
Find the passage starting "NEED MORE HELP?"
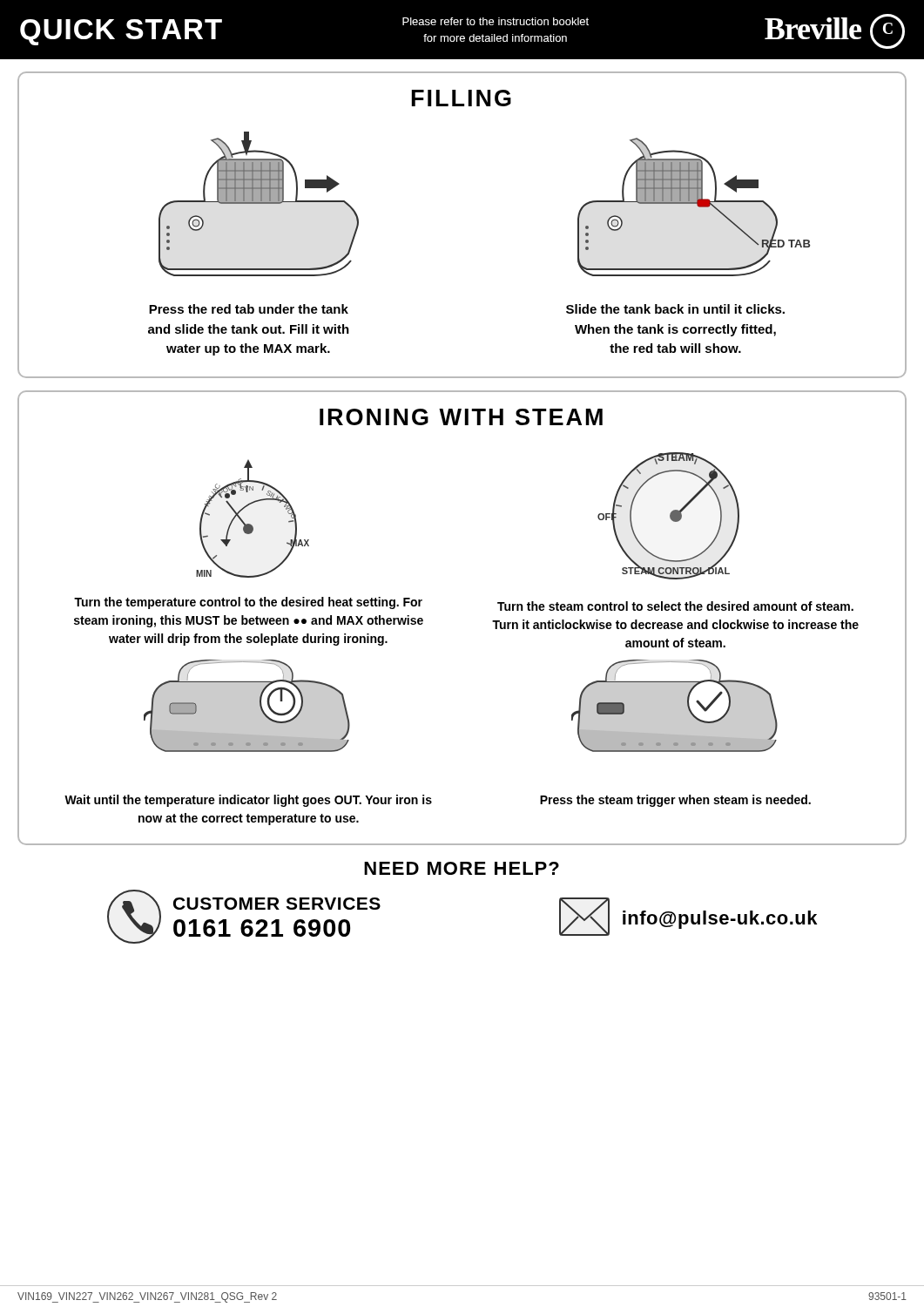462,868
